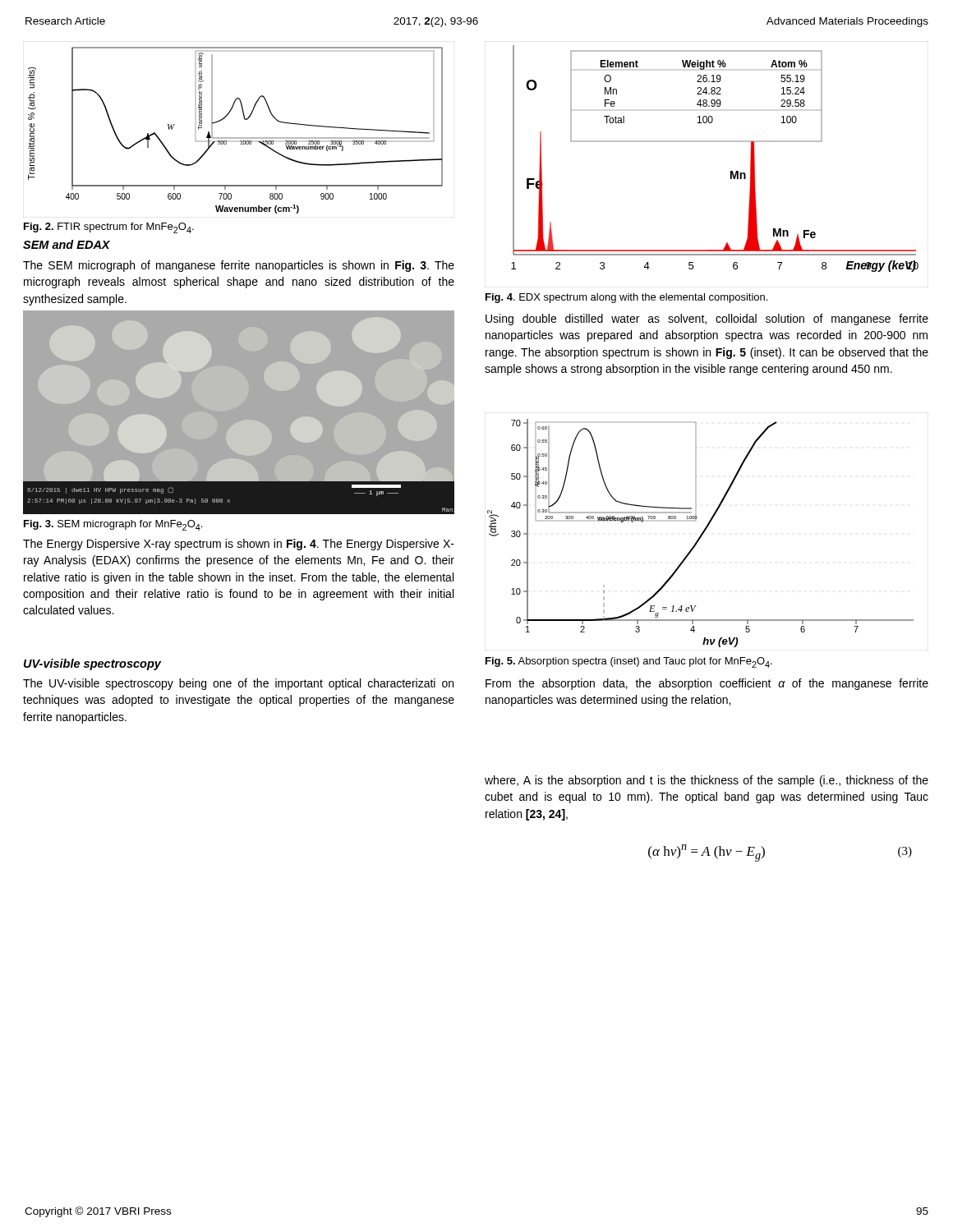Locate the text block containing "From the absorption"
This screenshot has width=953, height=1232.
tap(707, 692)
